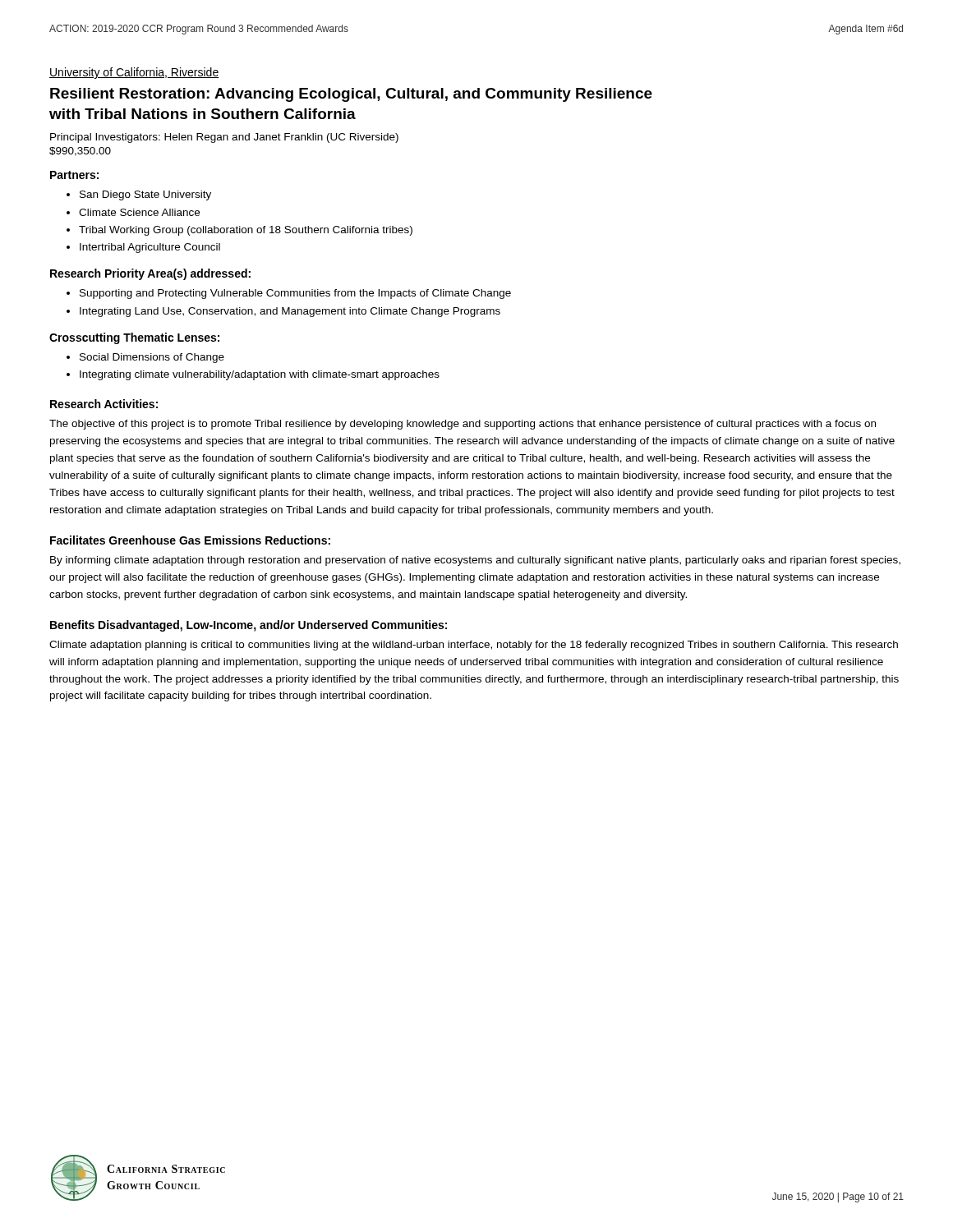
Task: Locate the region starting "Research Priority Area(s) addressed:"
Action: [150, 274]
